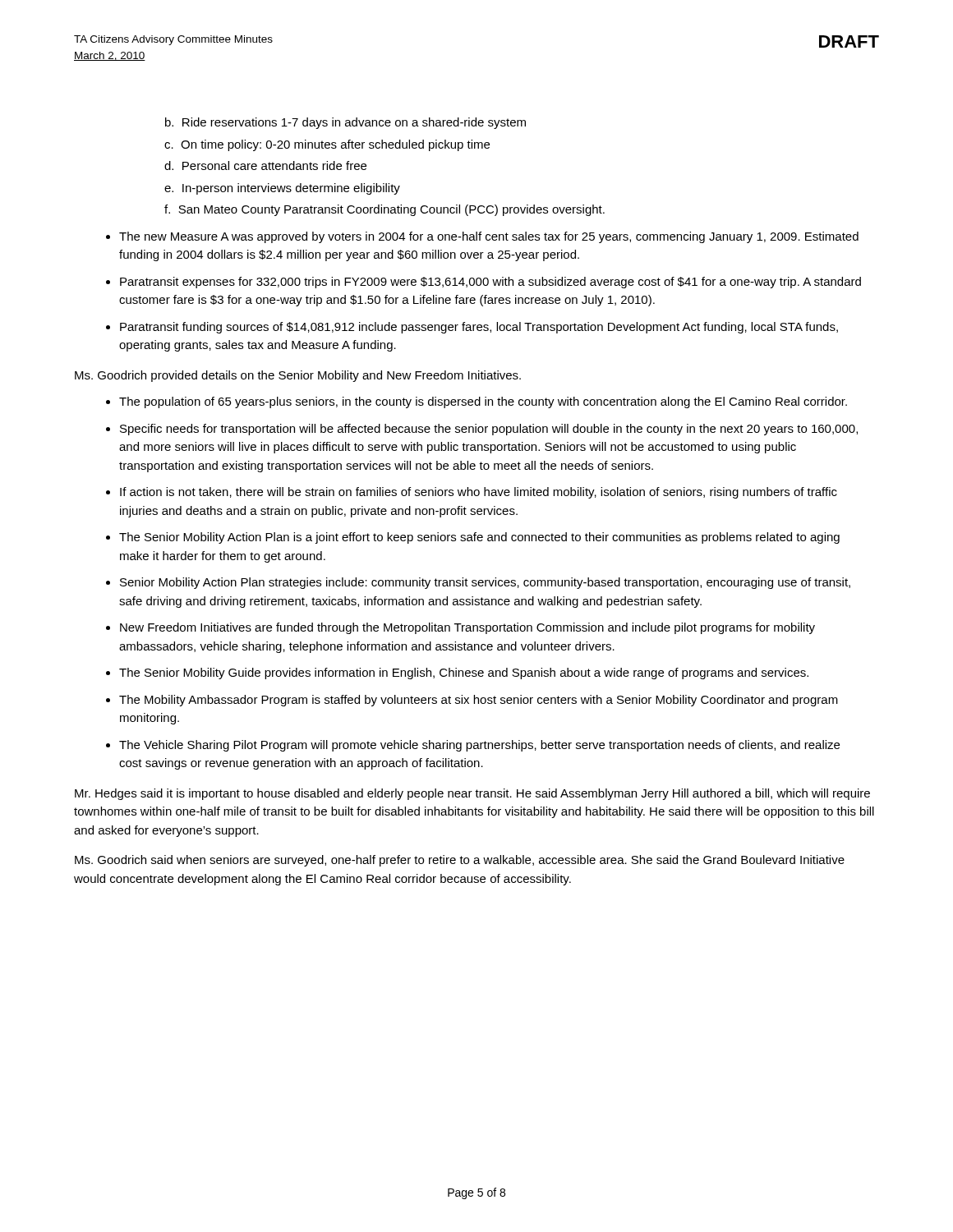
Task: Point to "e. In-person interviews determine eligibility"
Action: [282, 187]
